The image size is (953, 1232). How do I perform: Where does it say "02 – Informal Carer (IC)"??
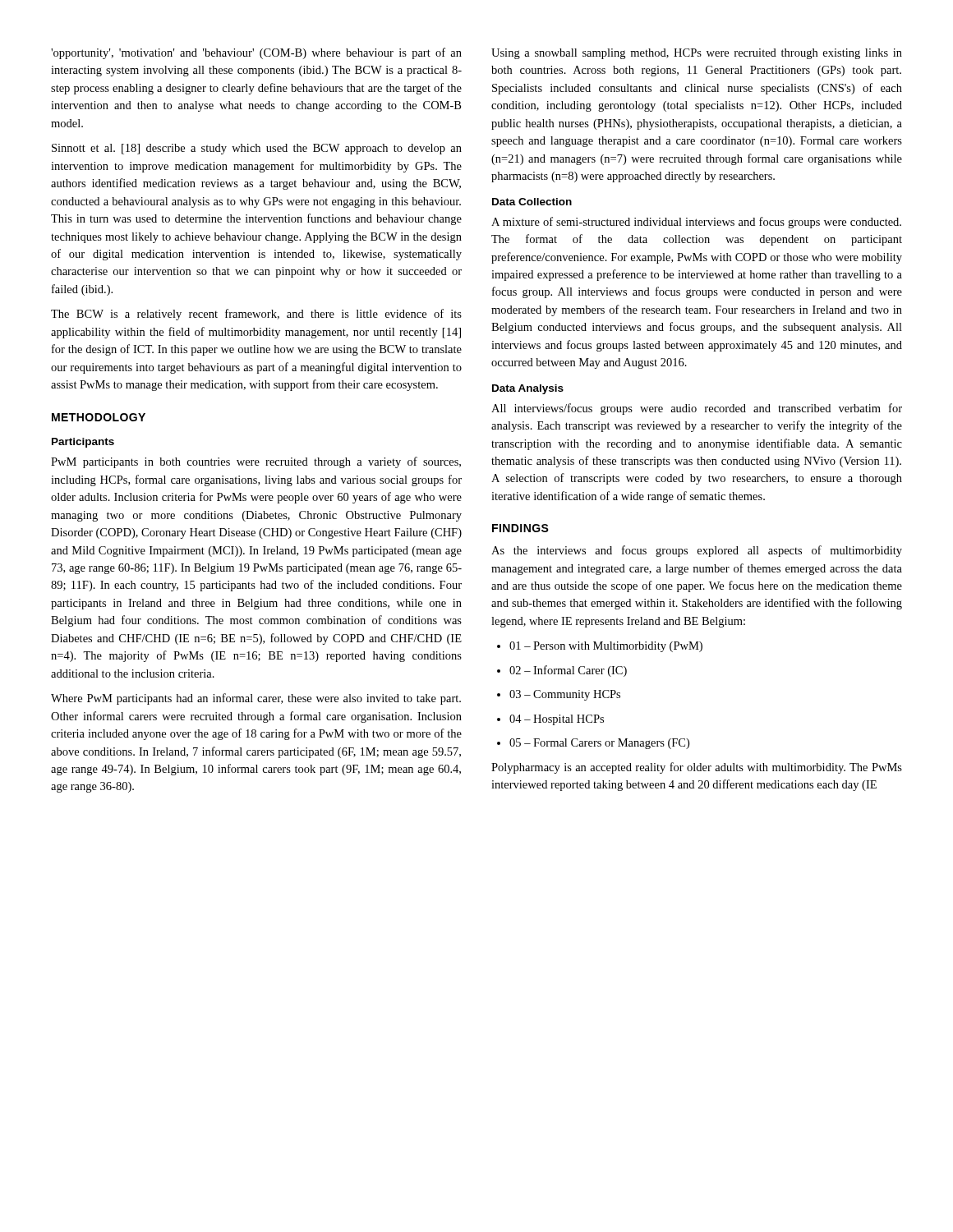(x=562, y=671)
